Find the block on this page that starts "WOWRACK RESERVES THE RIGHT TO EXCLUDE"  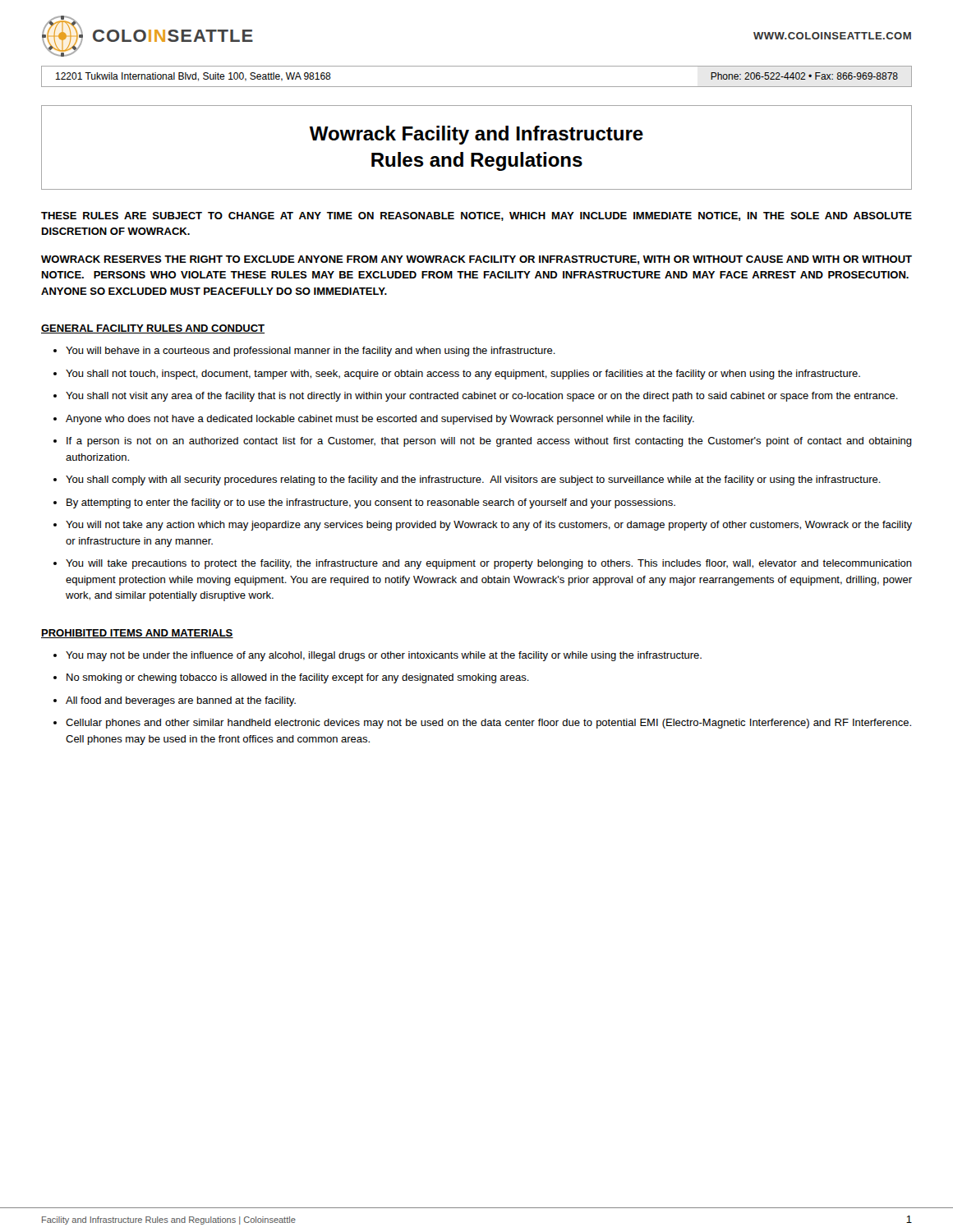coord(476,275)
